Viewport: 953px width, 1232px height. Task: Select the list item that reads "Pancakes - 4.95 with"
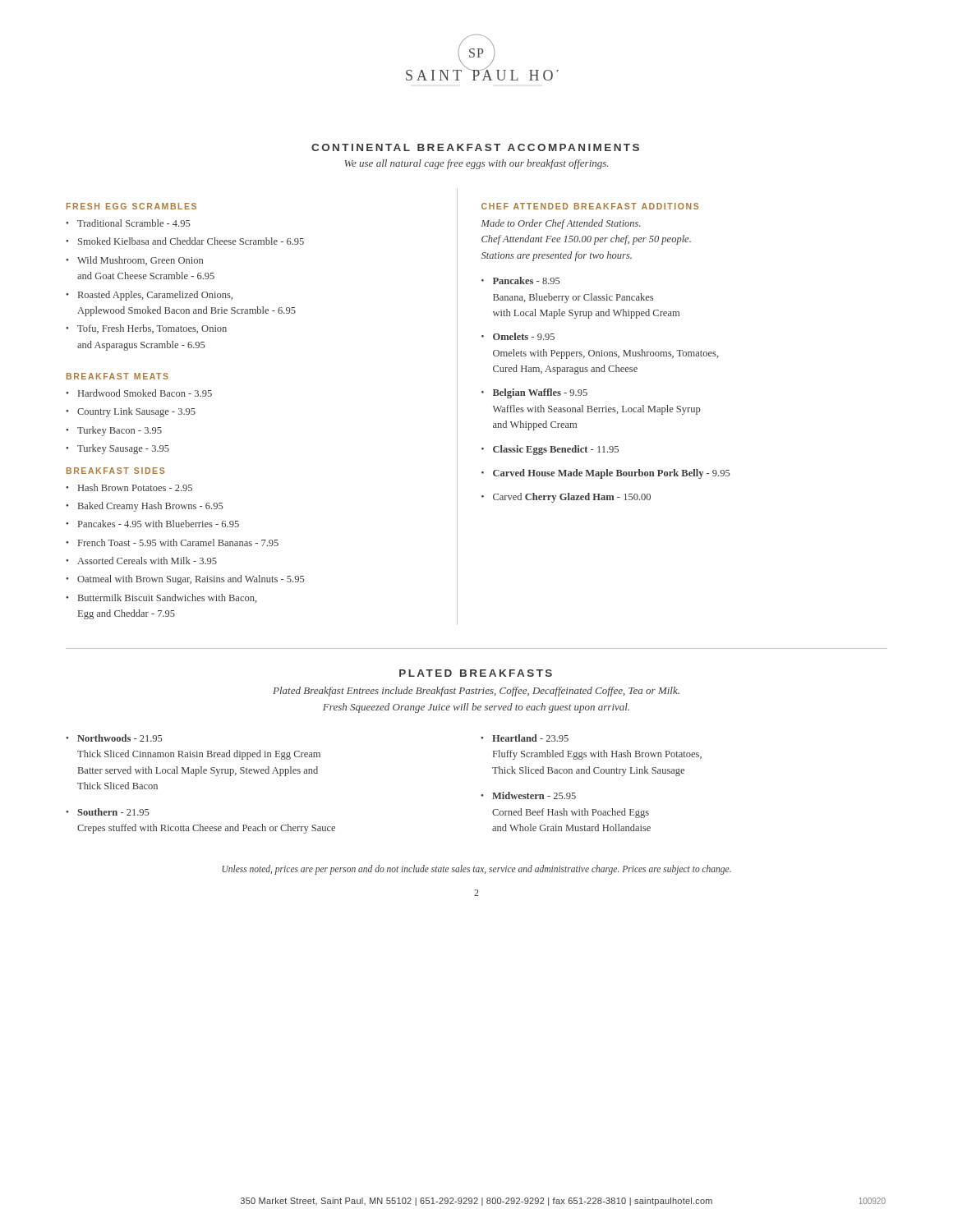pos(158,524)
